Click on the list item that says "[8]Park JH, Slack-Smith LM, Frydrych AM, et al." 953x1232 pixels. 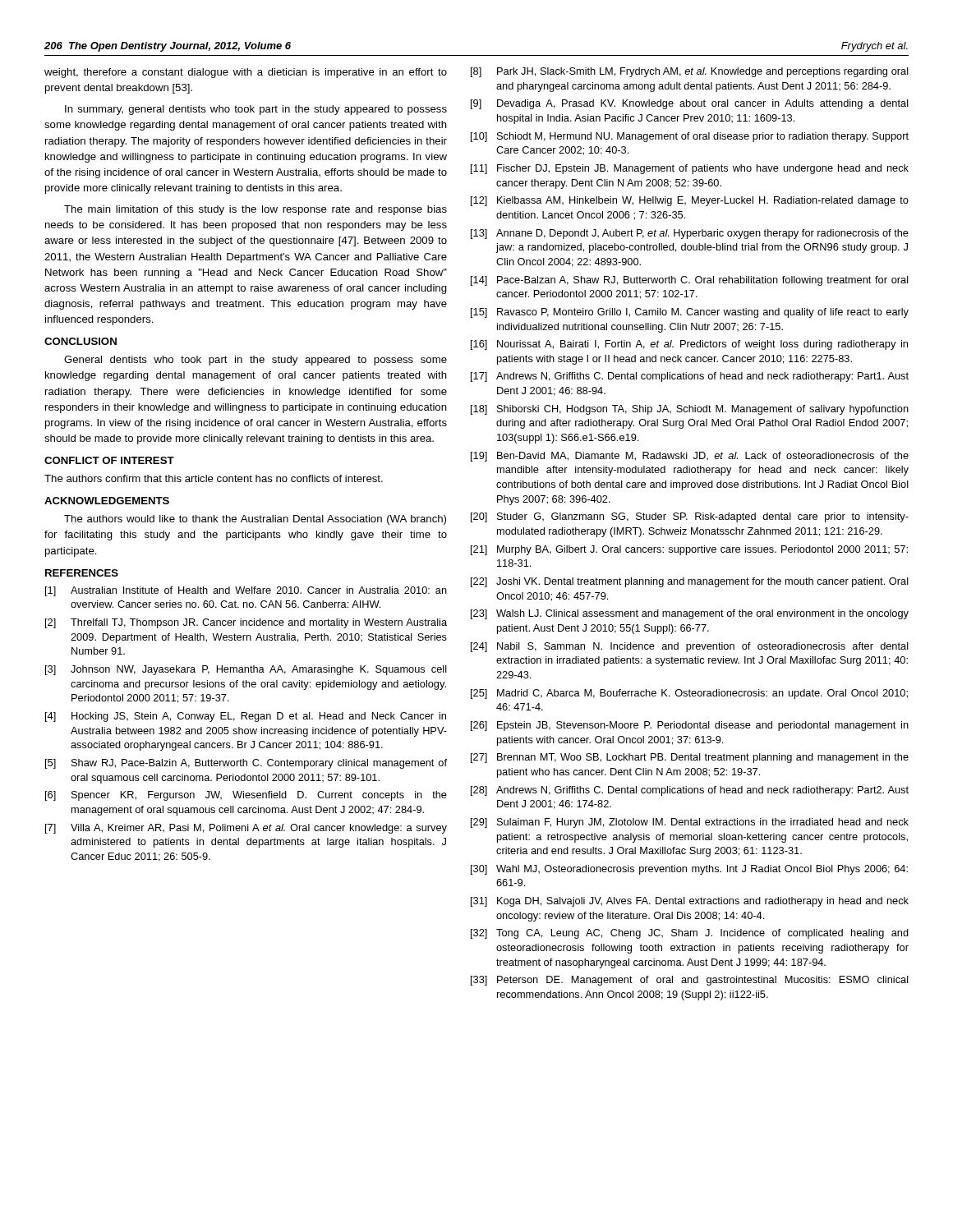pyautogui.click(x=689, y=79)
